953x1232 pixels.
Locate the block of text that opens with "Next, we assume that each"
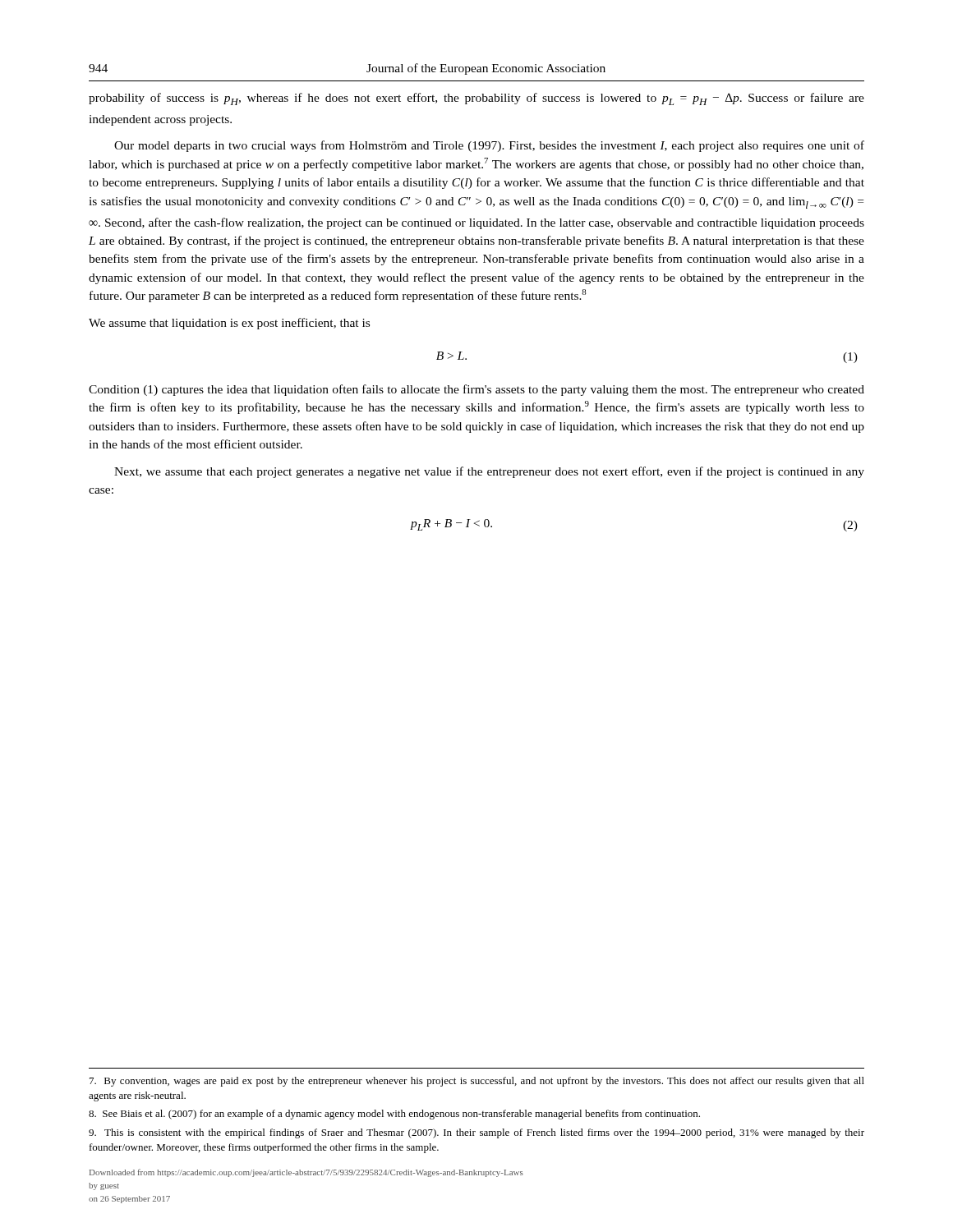point(476,481)
